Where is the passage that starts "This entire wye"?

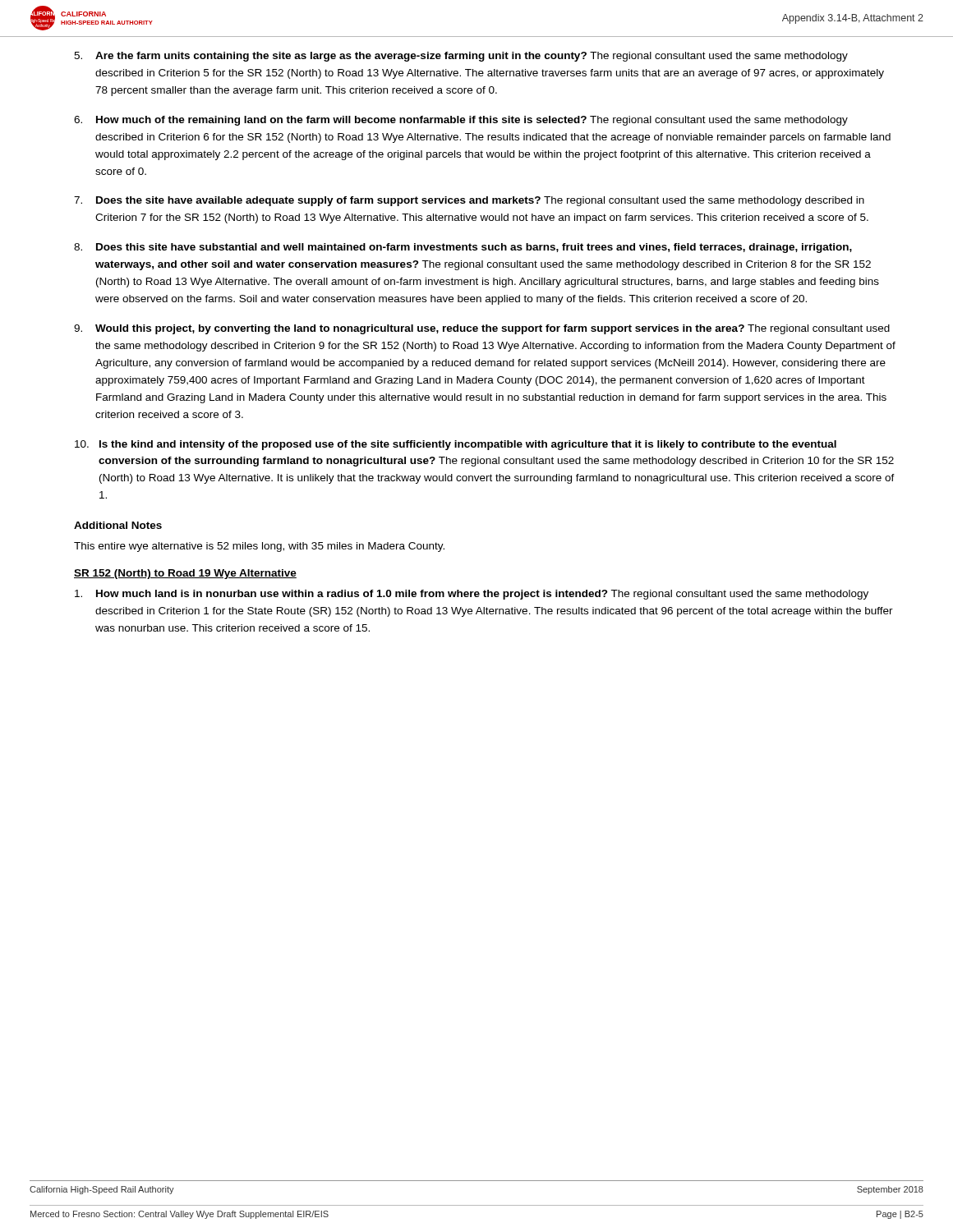(260, 546)
